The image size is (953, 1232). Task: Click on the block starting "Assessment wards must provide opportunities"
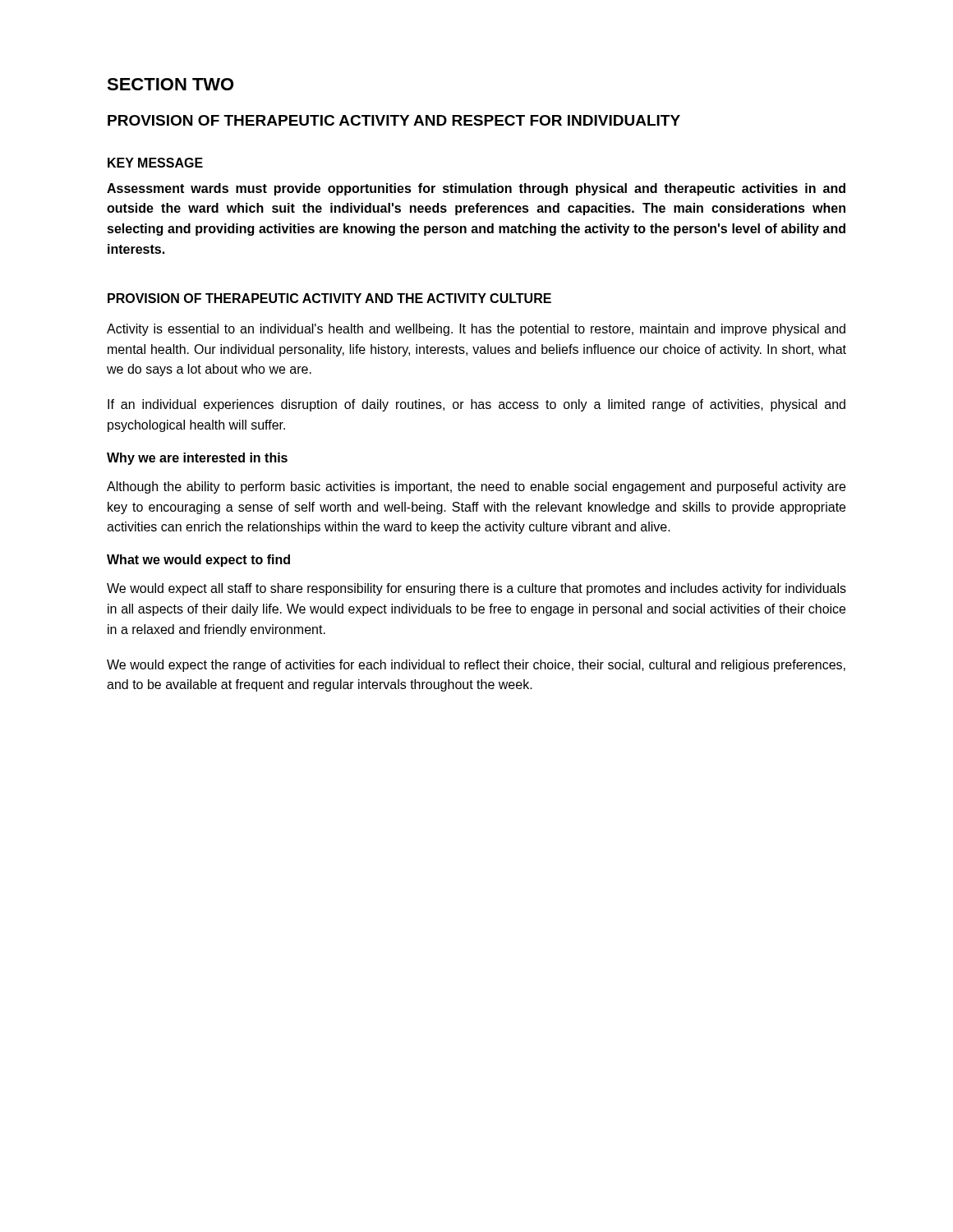(476, 219)
